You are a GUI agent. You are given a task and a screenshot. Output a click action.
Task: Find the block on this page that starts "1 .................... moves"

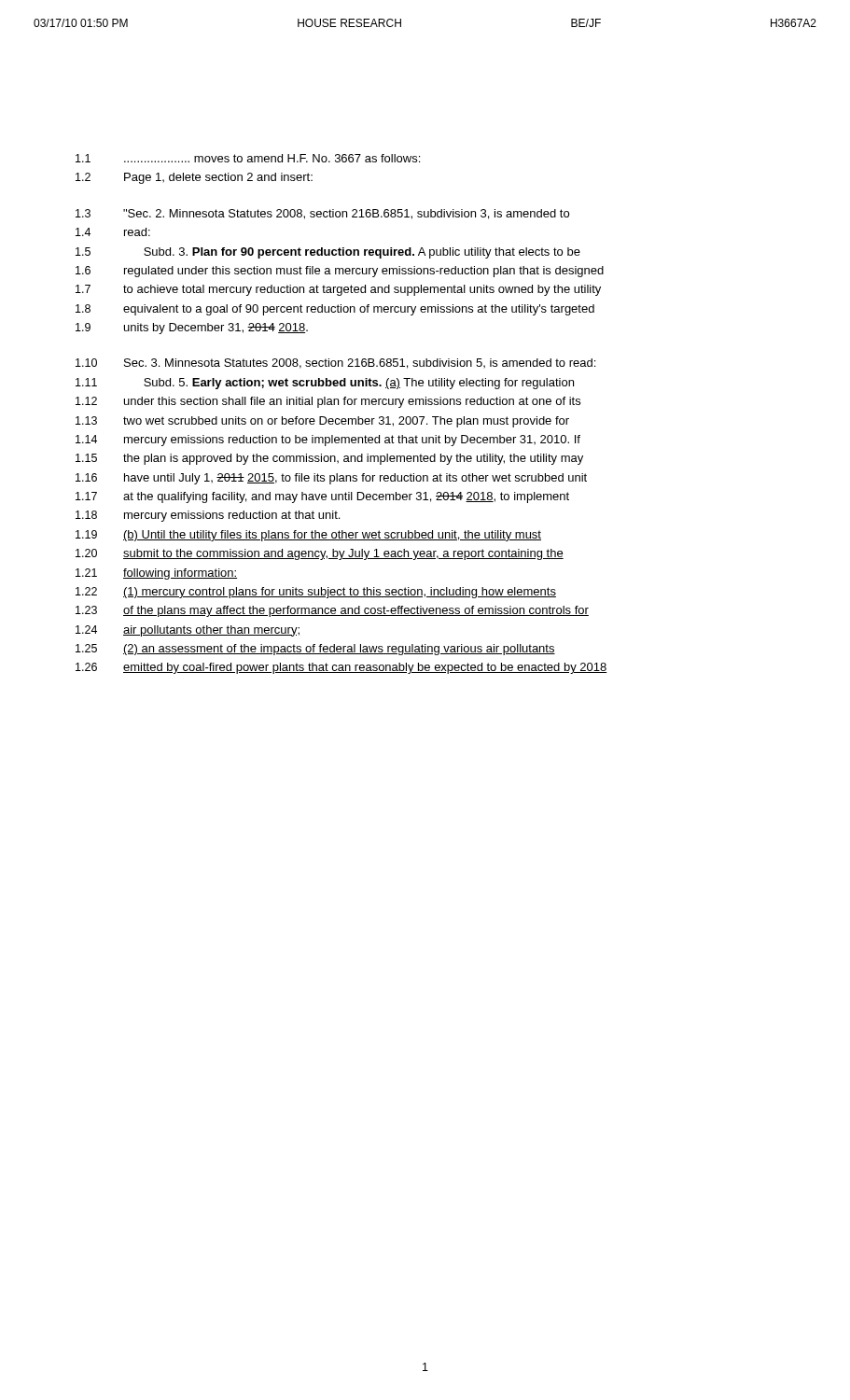pos(425,159)
